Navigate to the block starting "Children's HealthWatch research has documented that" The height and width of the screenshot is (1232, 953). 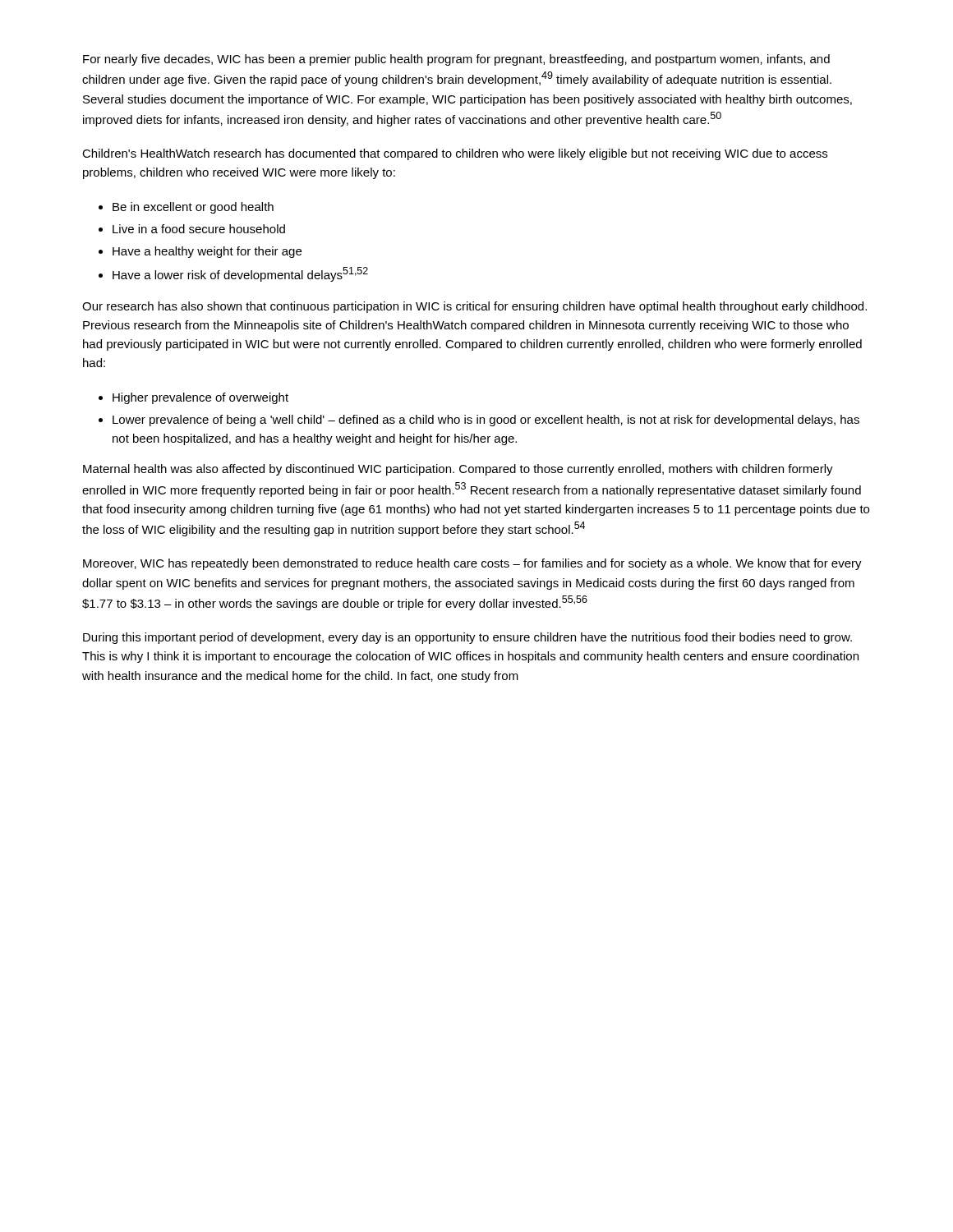click(455, 163)
